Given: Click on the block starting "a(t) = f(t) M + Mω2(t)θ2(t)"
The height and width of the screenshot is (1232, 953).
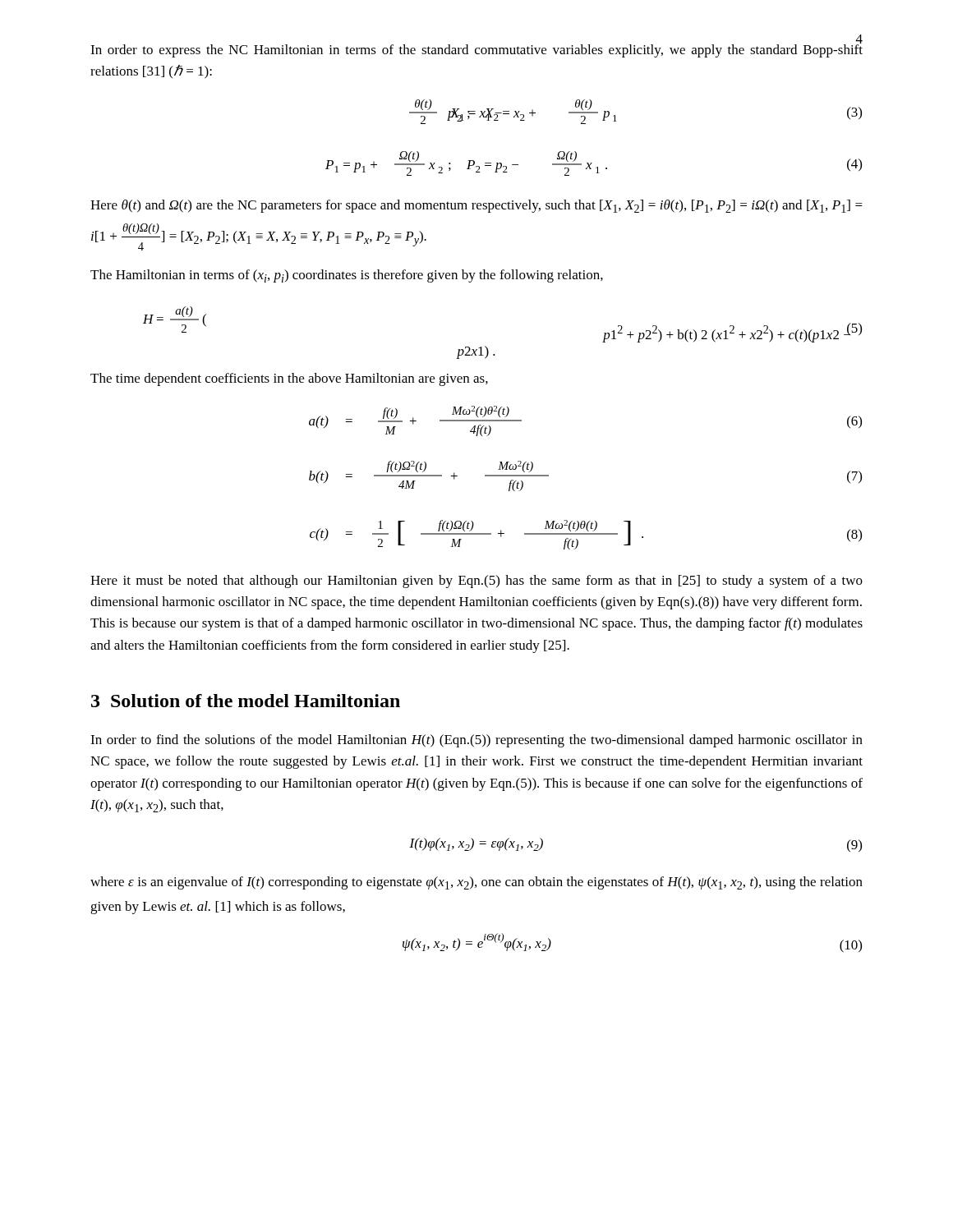Looking at the screenshot, I should click(476, 421).
